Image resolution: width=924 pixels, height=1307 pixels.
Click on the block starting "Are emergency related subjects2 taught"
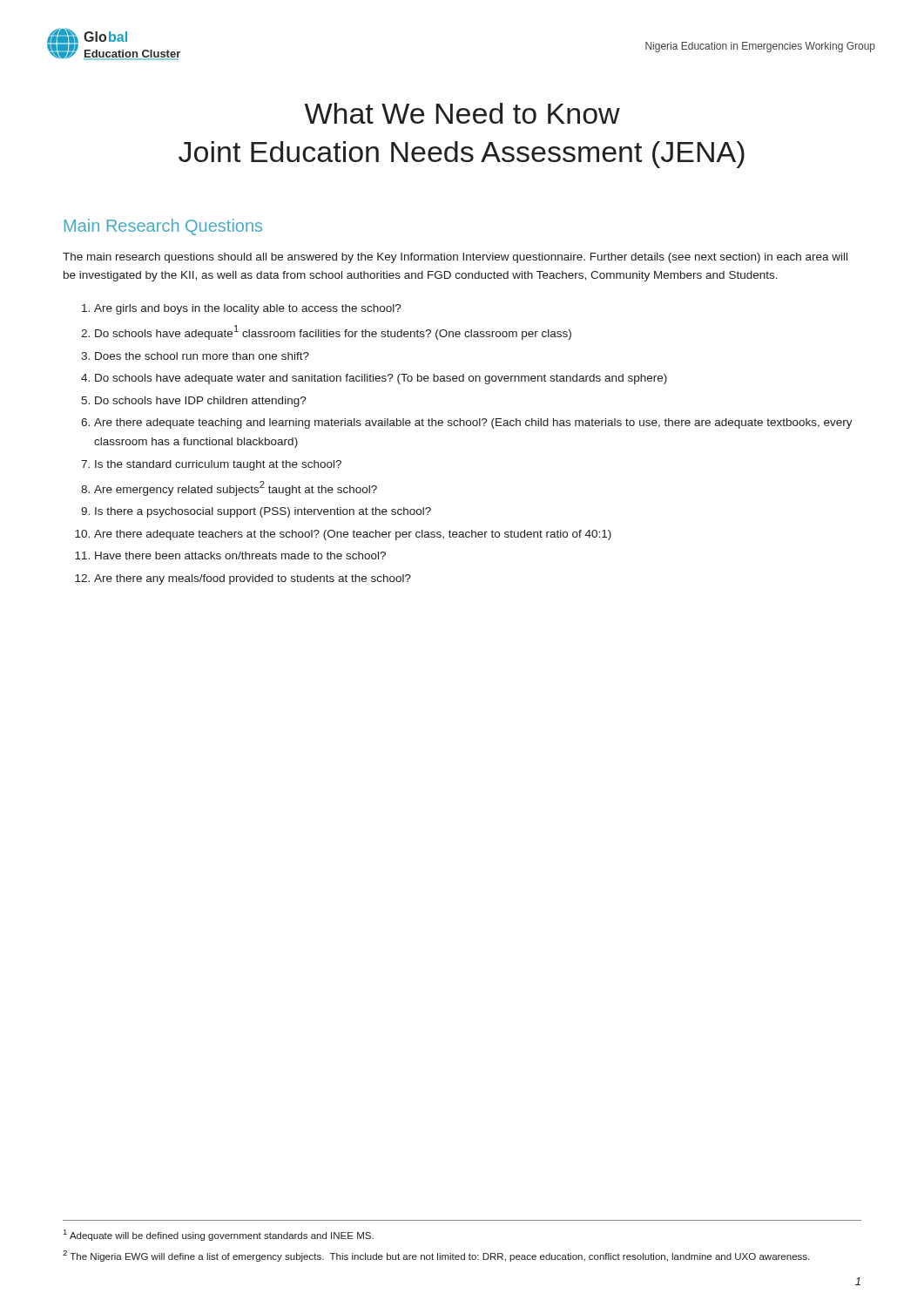pos(236,487)
